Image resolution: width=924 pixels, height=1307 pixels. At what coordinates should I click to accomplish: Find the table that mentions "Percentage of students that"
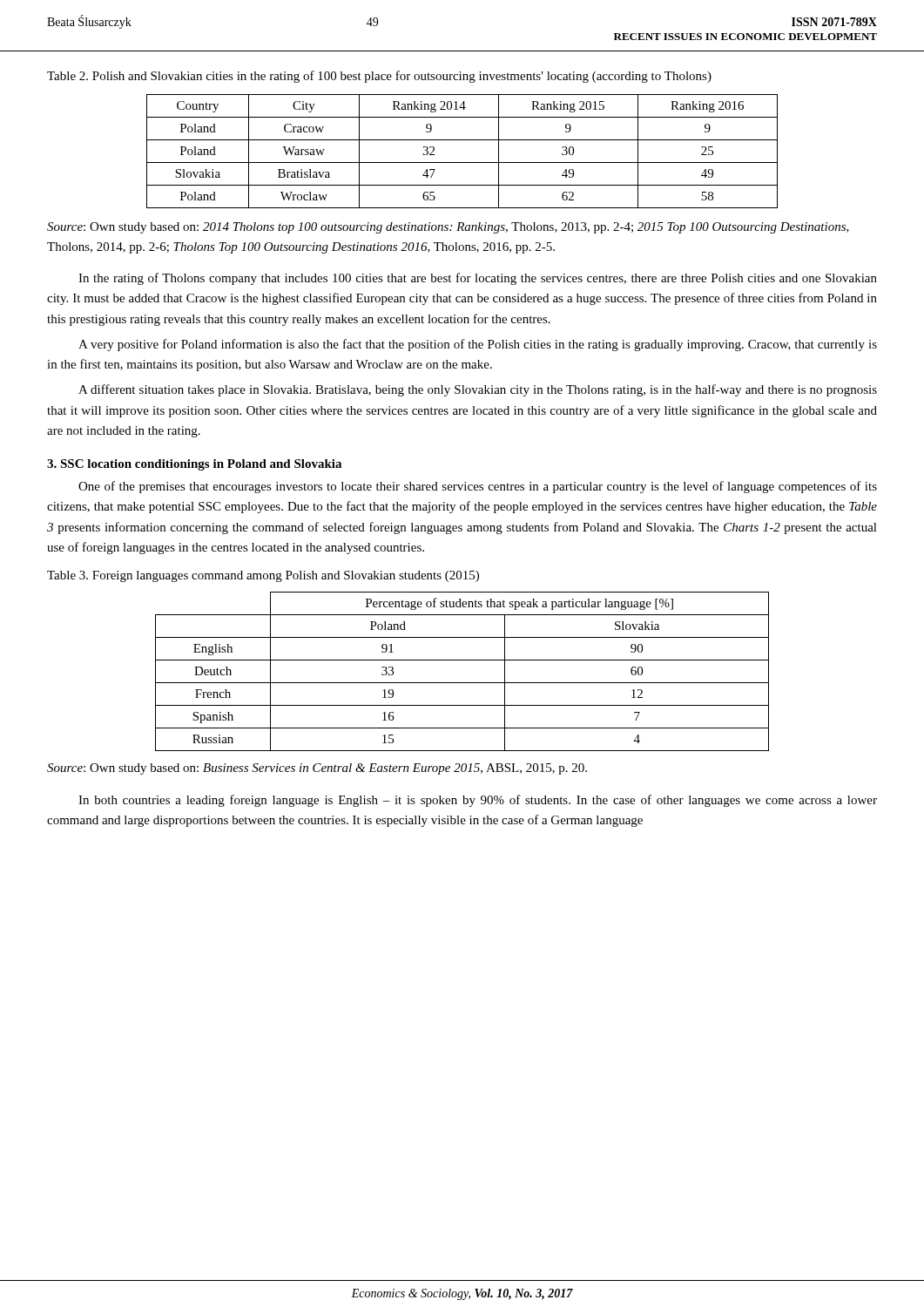[x=462, y=671]
